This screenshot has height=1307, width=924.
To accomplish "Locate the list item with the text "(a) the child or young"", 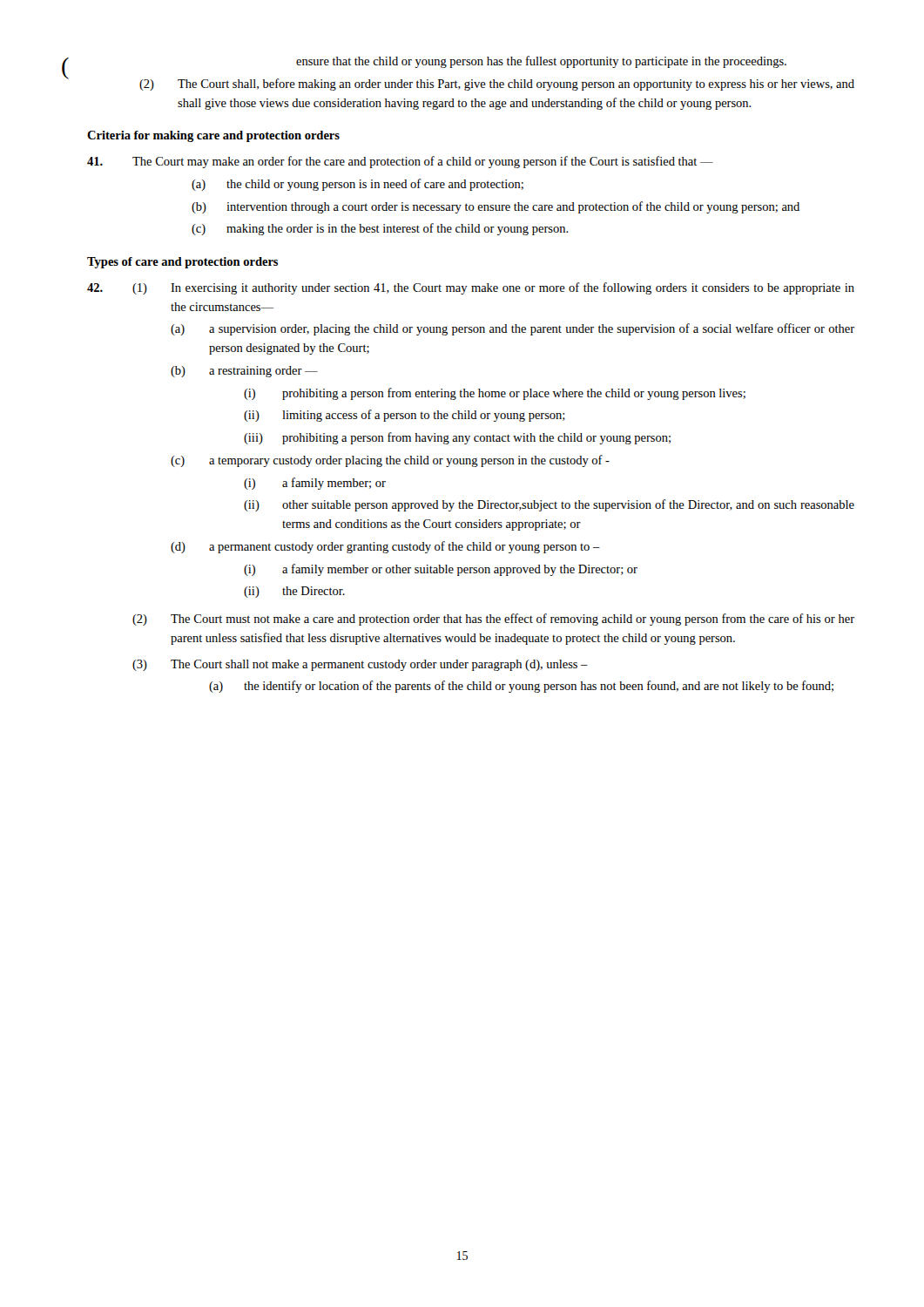I will (x=523, y=184).
